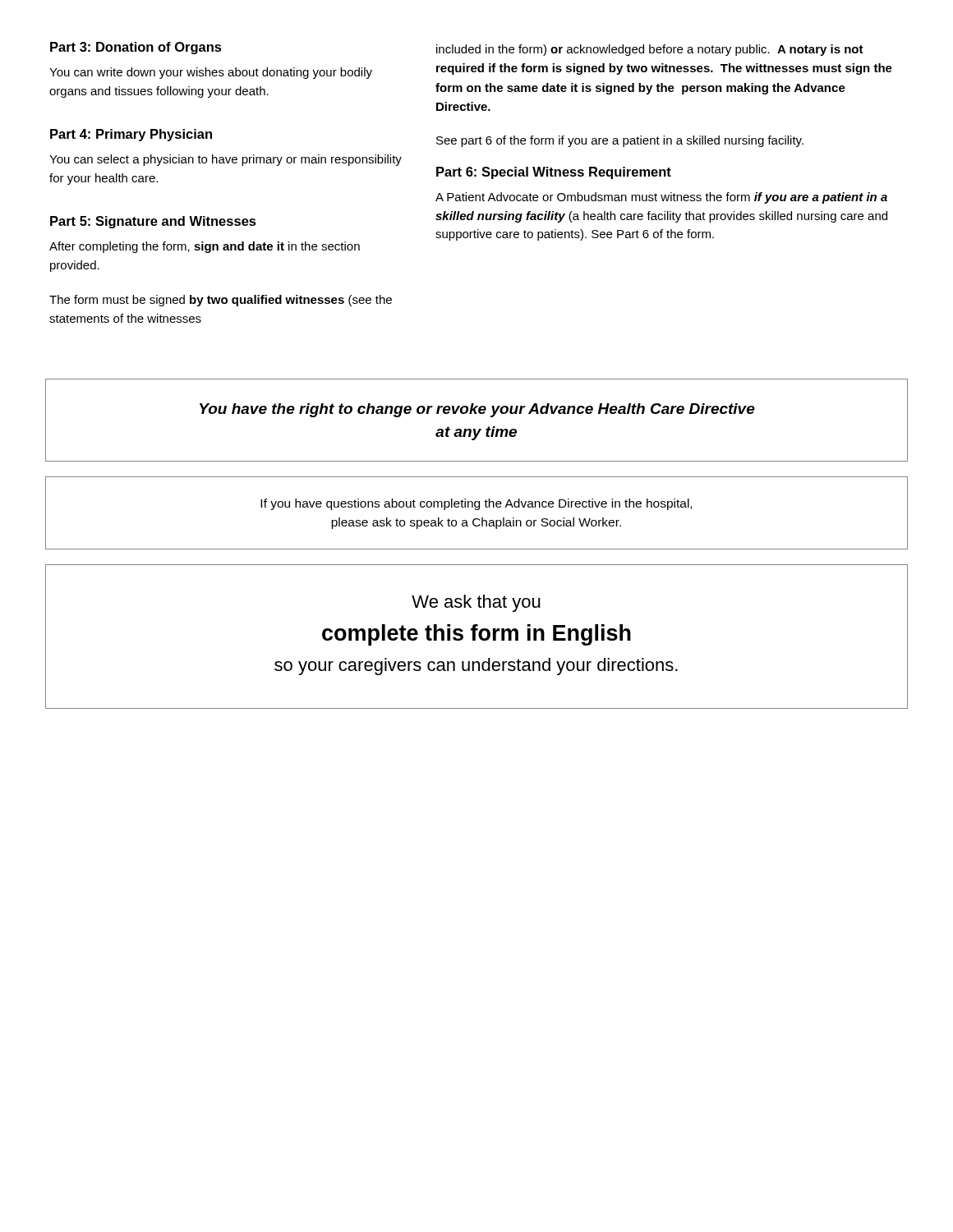Click on the text block starting "You have the right to change or"
The height and width of the screenshot is (1232, 953).
click(476, 420)
